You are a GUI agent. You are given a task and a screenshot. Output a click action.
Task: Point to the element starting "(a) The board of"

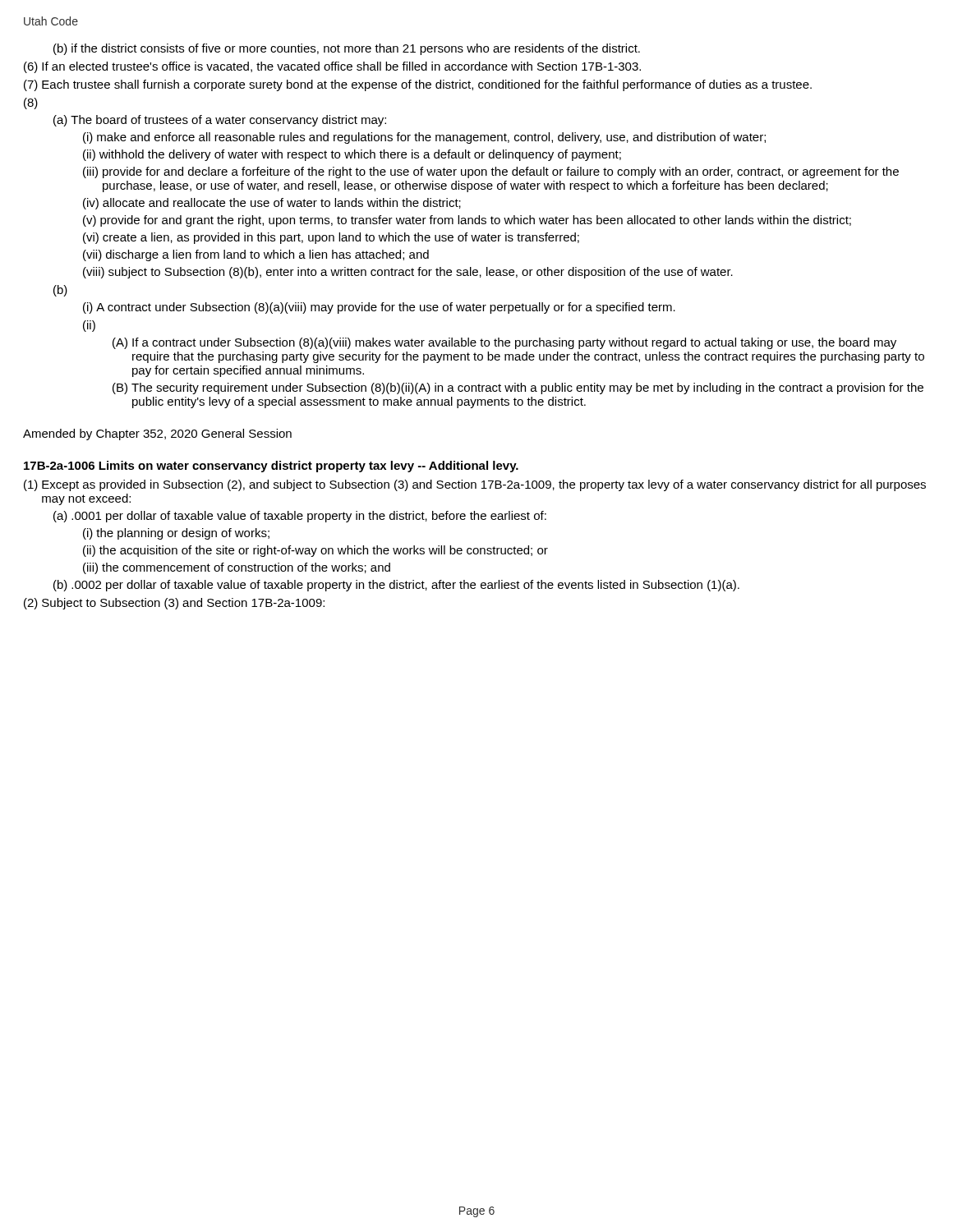coord(220,121)
